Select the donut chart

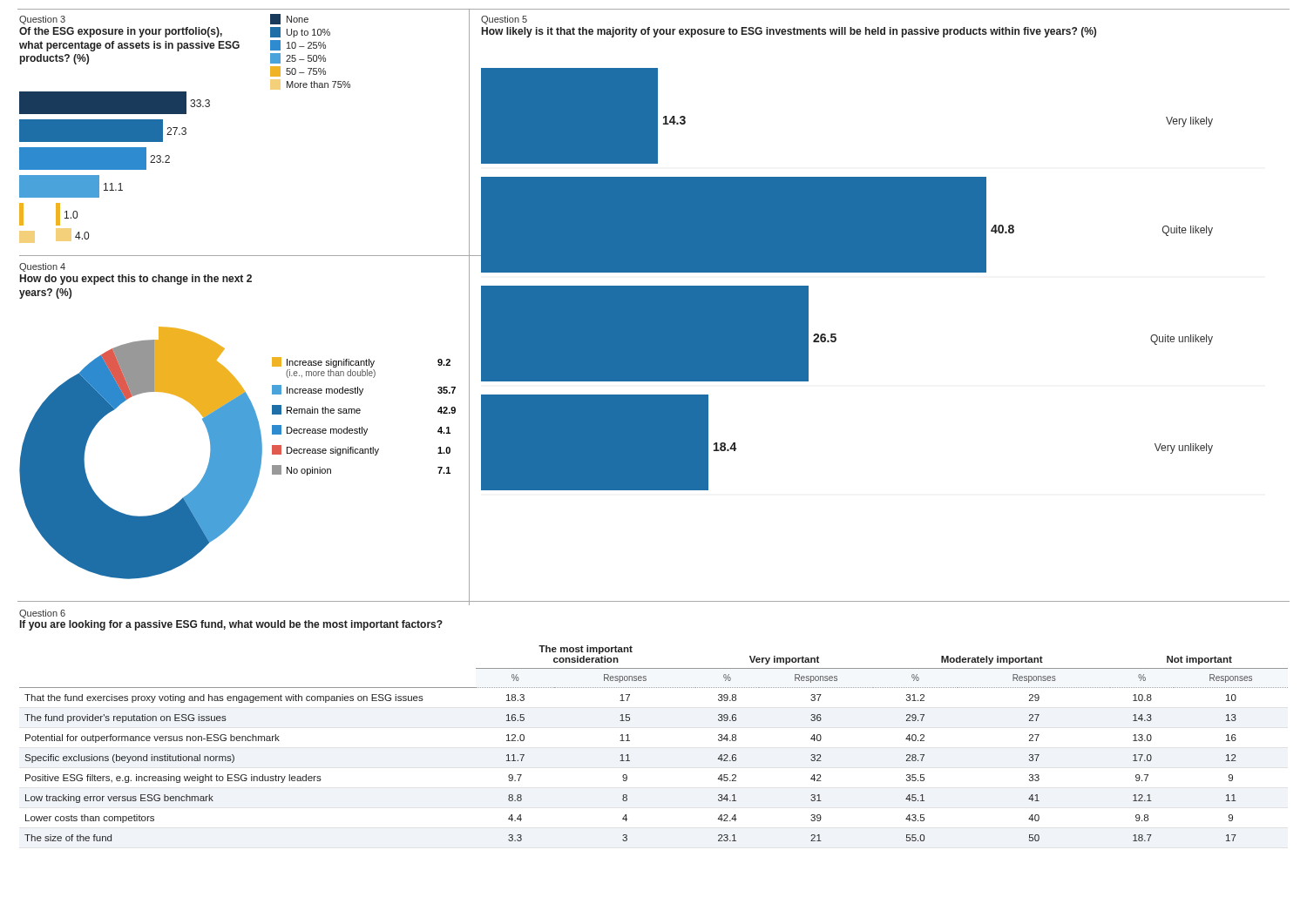tap(241, 444)
